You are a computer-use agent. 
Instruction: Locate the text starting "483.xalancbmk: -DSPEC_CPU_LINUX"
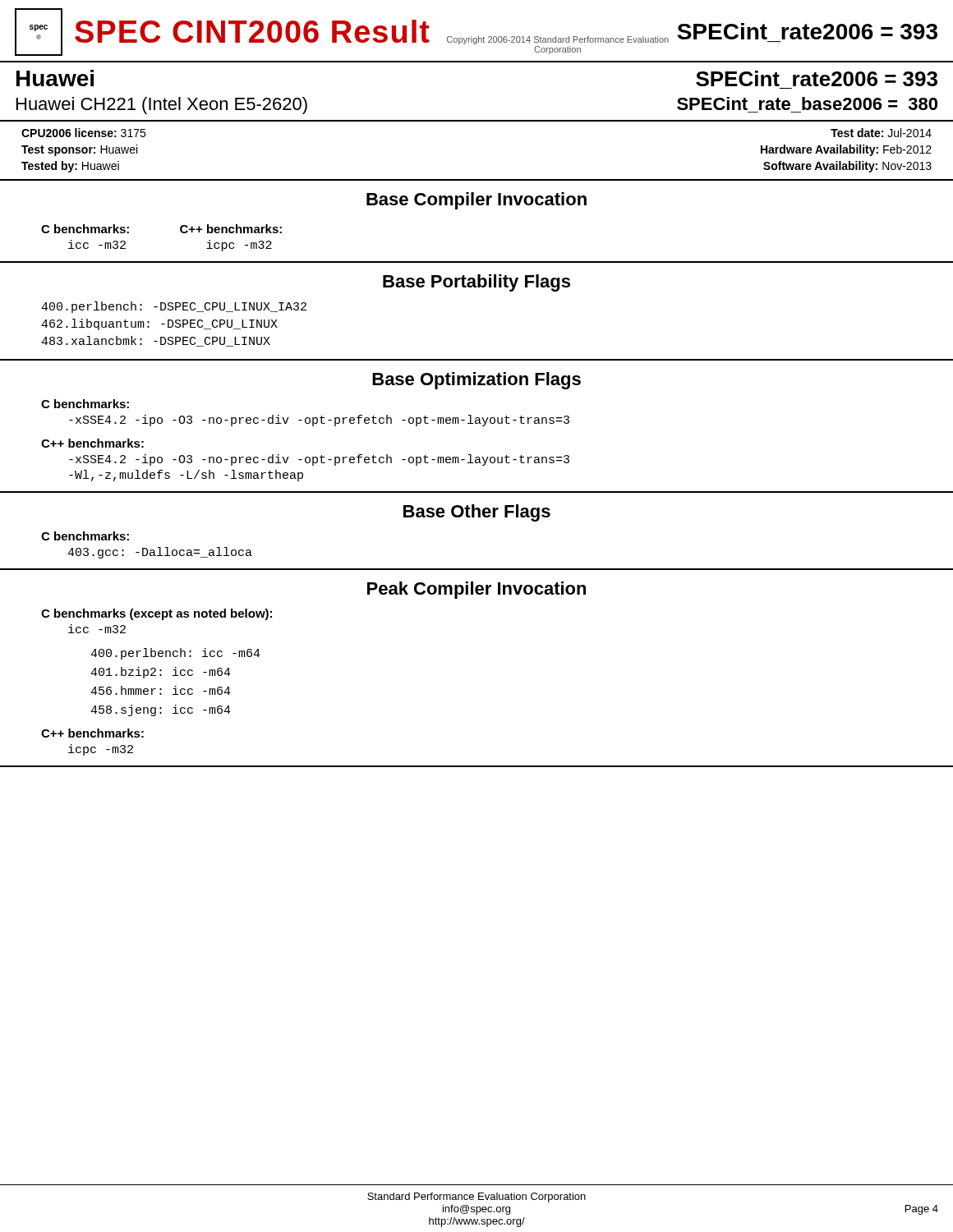156,342
